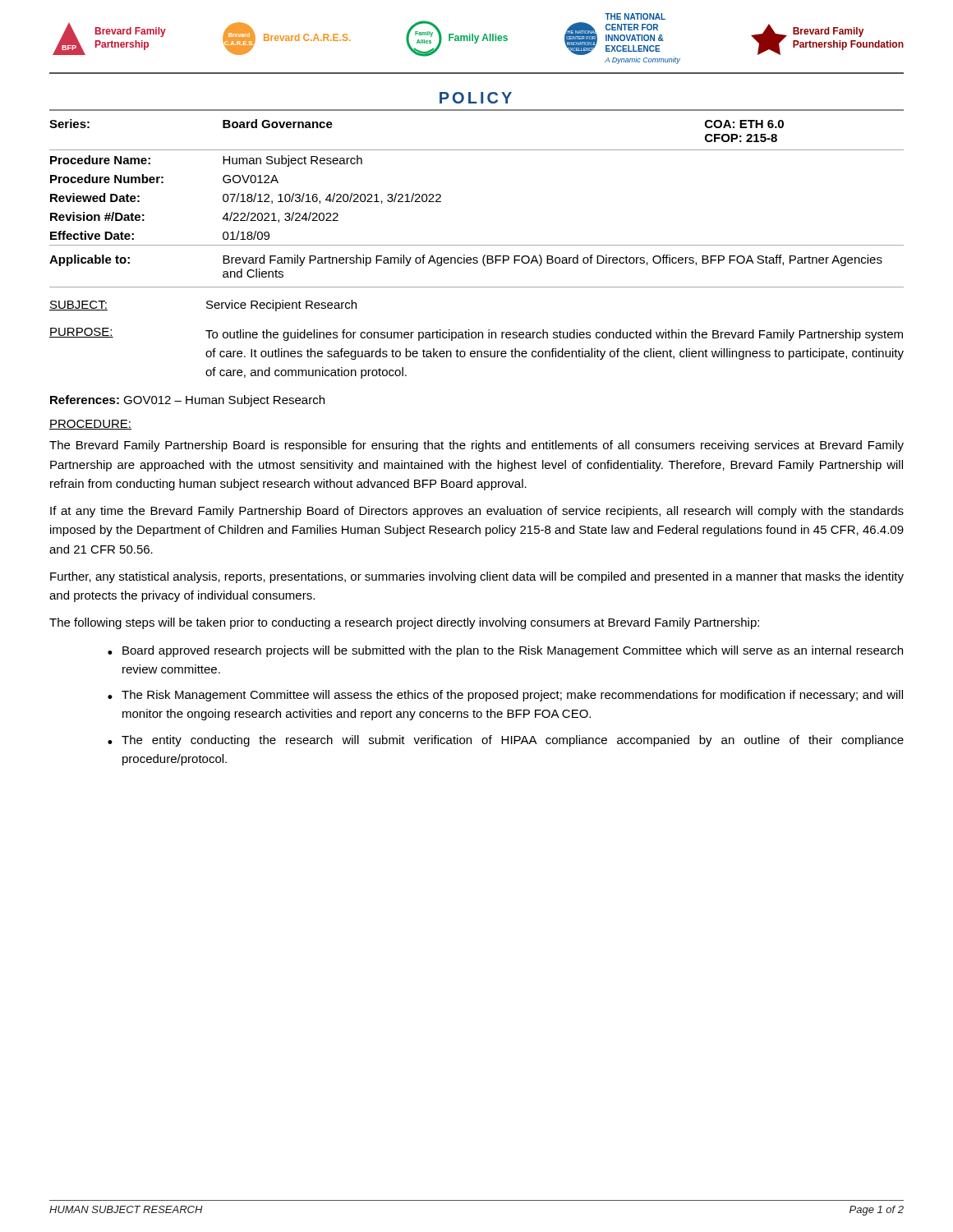Screen dimensions: 1232x953
Task: Locate the list item containing "• The Risk Management Committee will assess"
Action: click(501, 704)
